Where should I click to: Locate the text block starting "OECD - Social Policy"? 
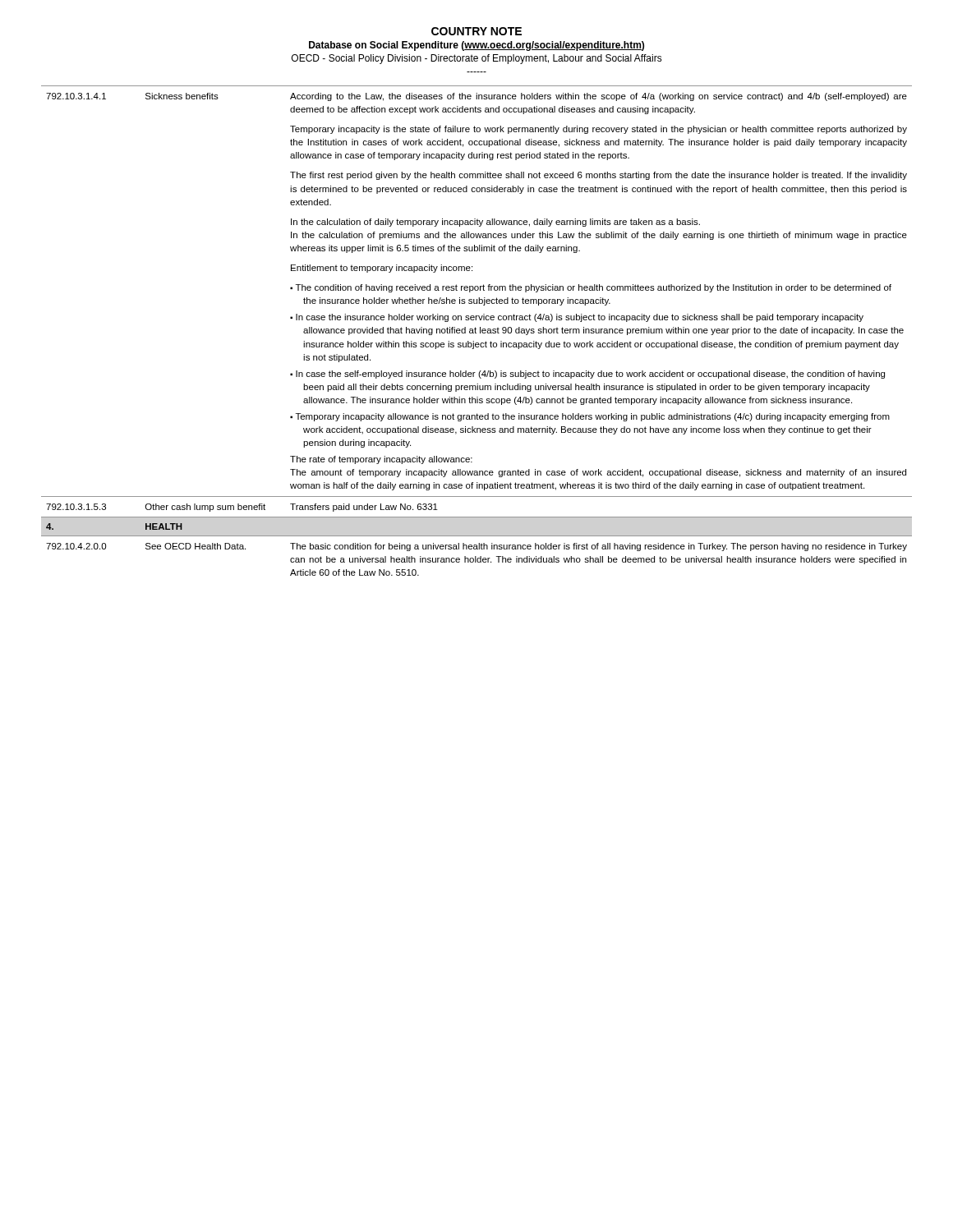click(x=476, y=58)
